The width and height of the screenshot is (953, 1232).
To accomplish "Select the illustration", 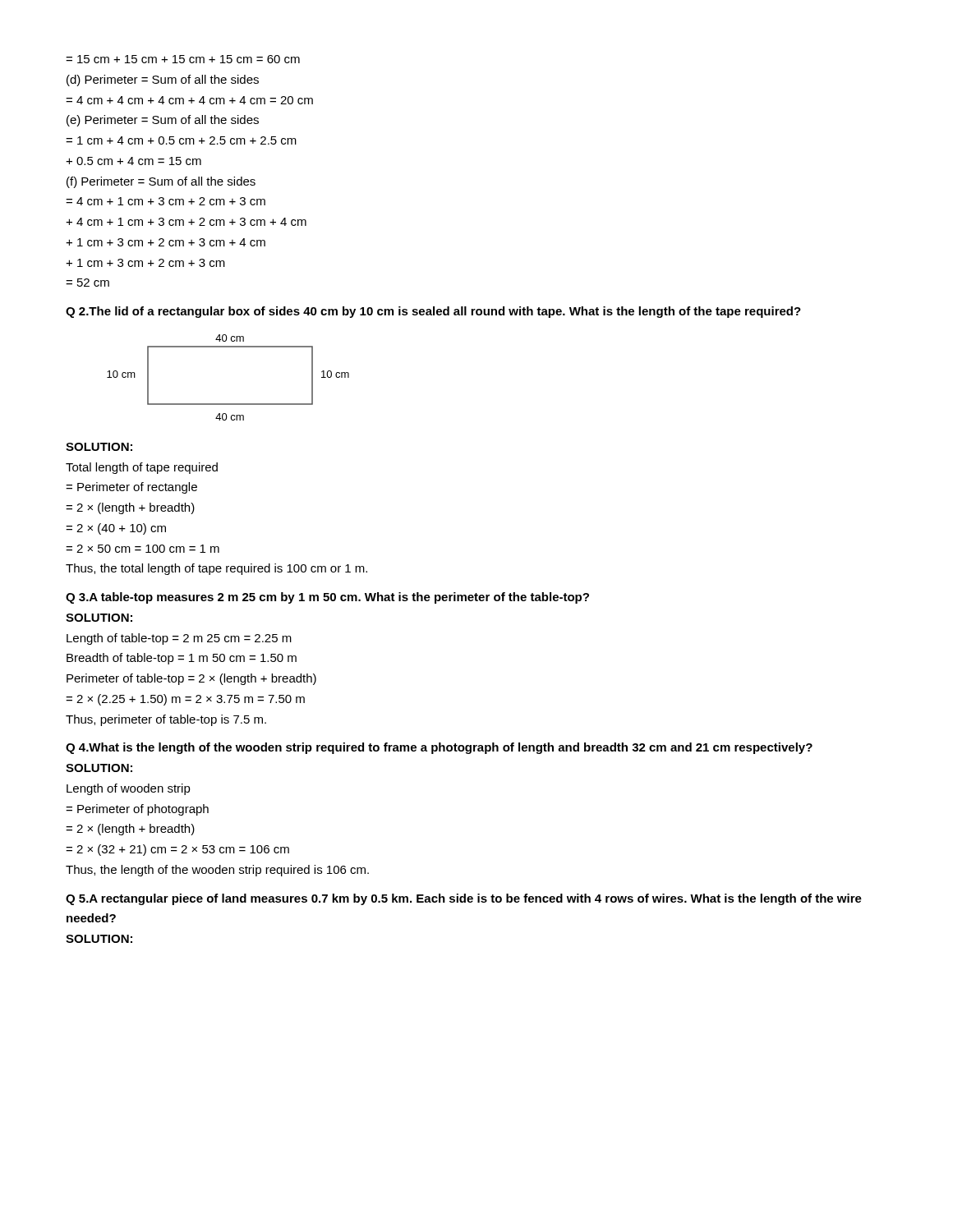I will (489, 379).
